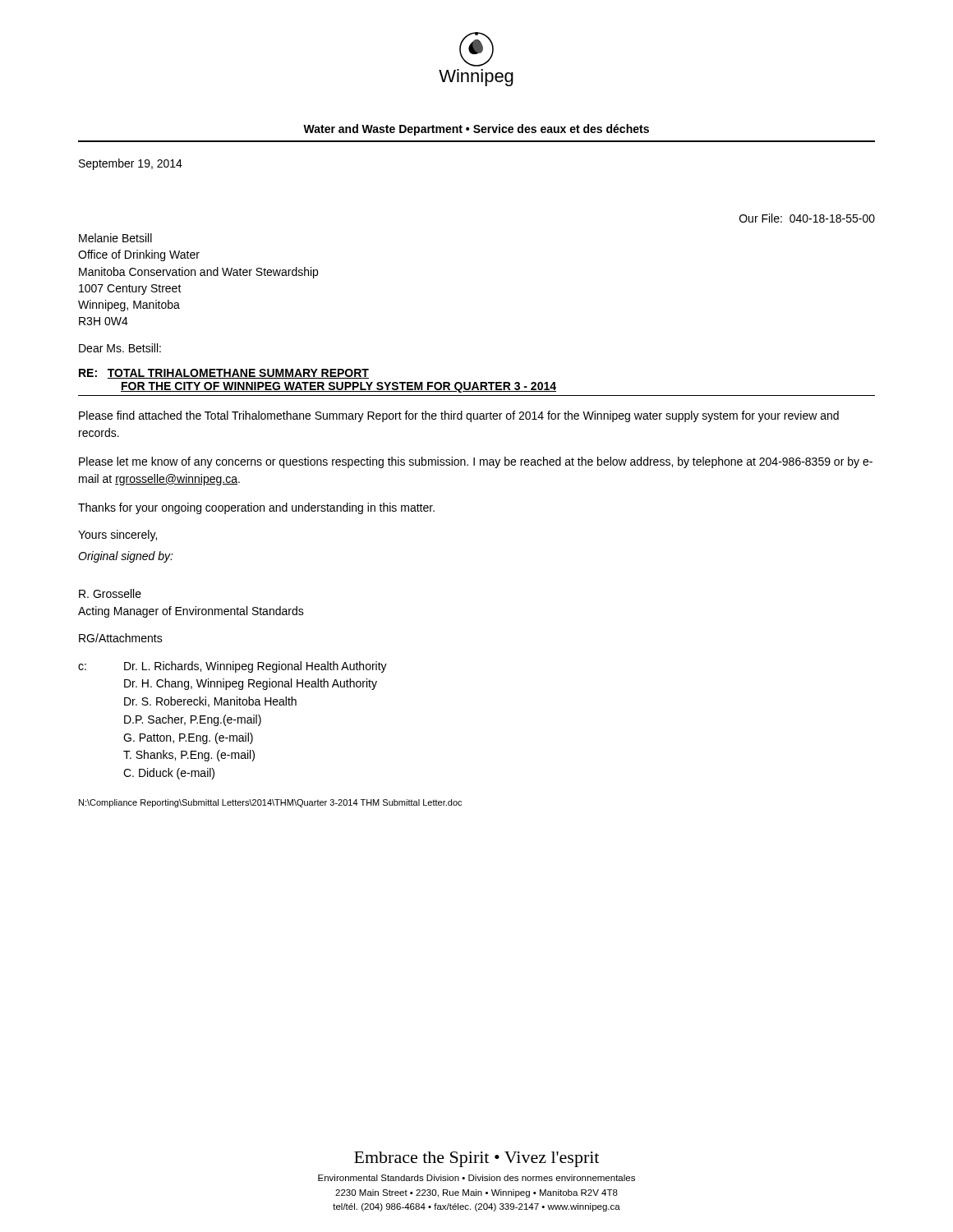Image resolution: width=953 pixels, height=1232 pixels.
Task: Locate the block of text that opens with "c: Dr. L. Richards, Winnipeg"
Action: [232, 720]
